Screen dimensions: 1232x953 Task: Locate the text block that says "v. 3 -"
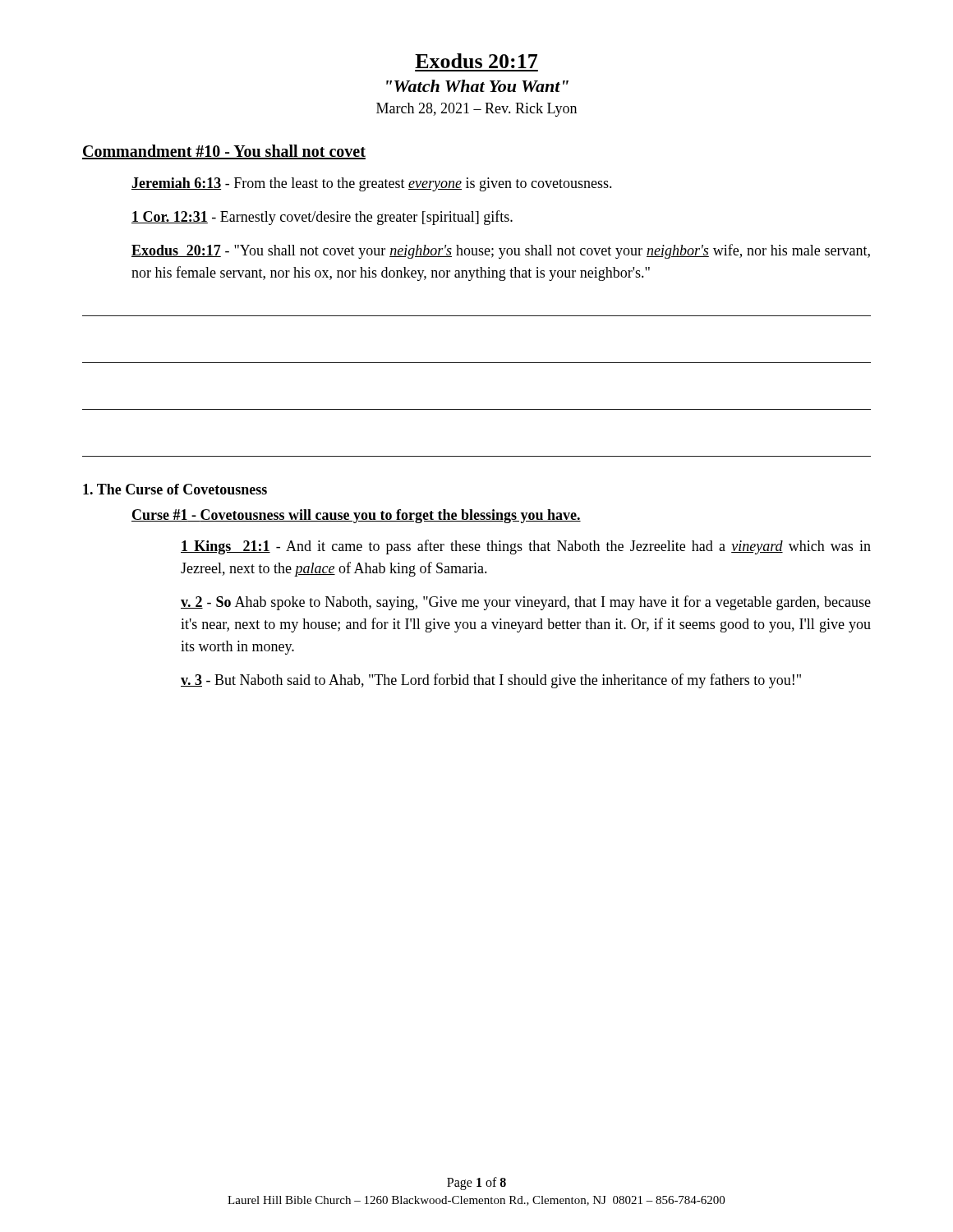491,680
